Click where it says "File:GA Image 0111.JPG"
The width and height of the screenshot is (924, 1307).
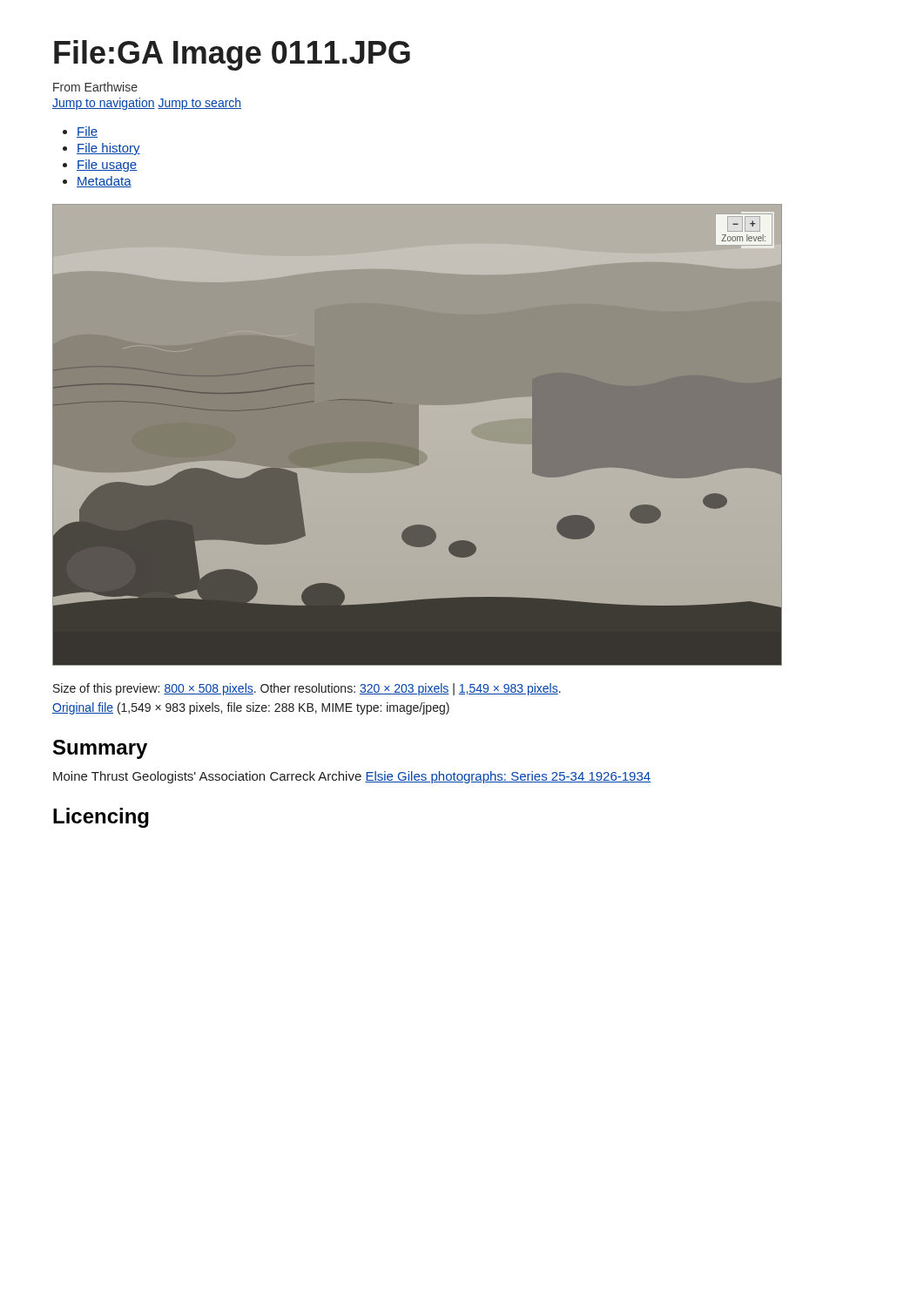point(232,55)
